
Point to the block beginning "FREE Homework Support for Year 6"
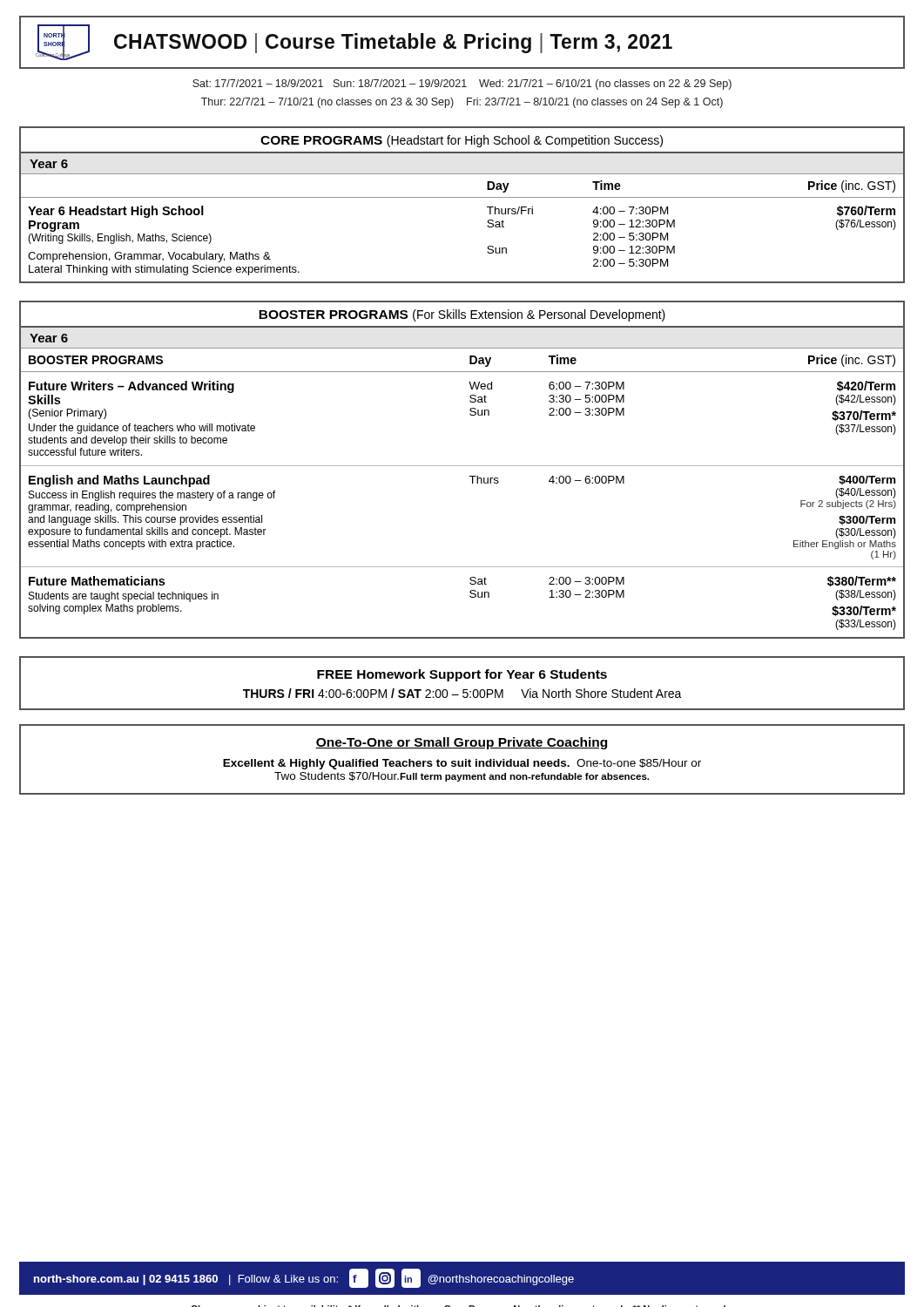click(x=462, y=683)
